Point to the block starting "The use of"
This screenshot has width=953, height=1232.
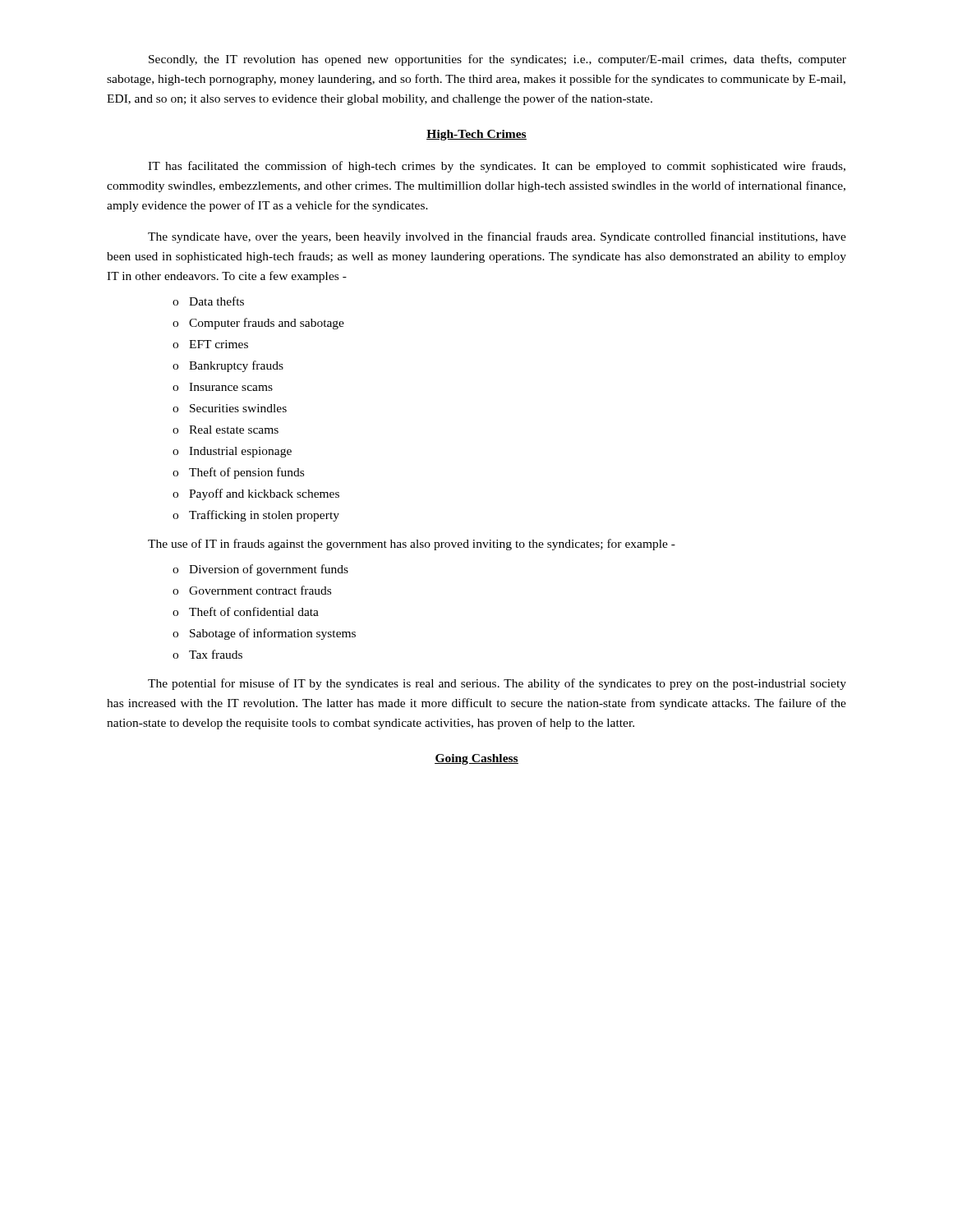476,544
